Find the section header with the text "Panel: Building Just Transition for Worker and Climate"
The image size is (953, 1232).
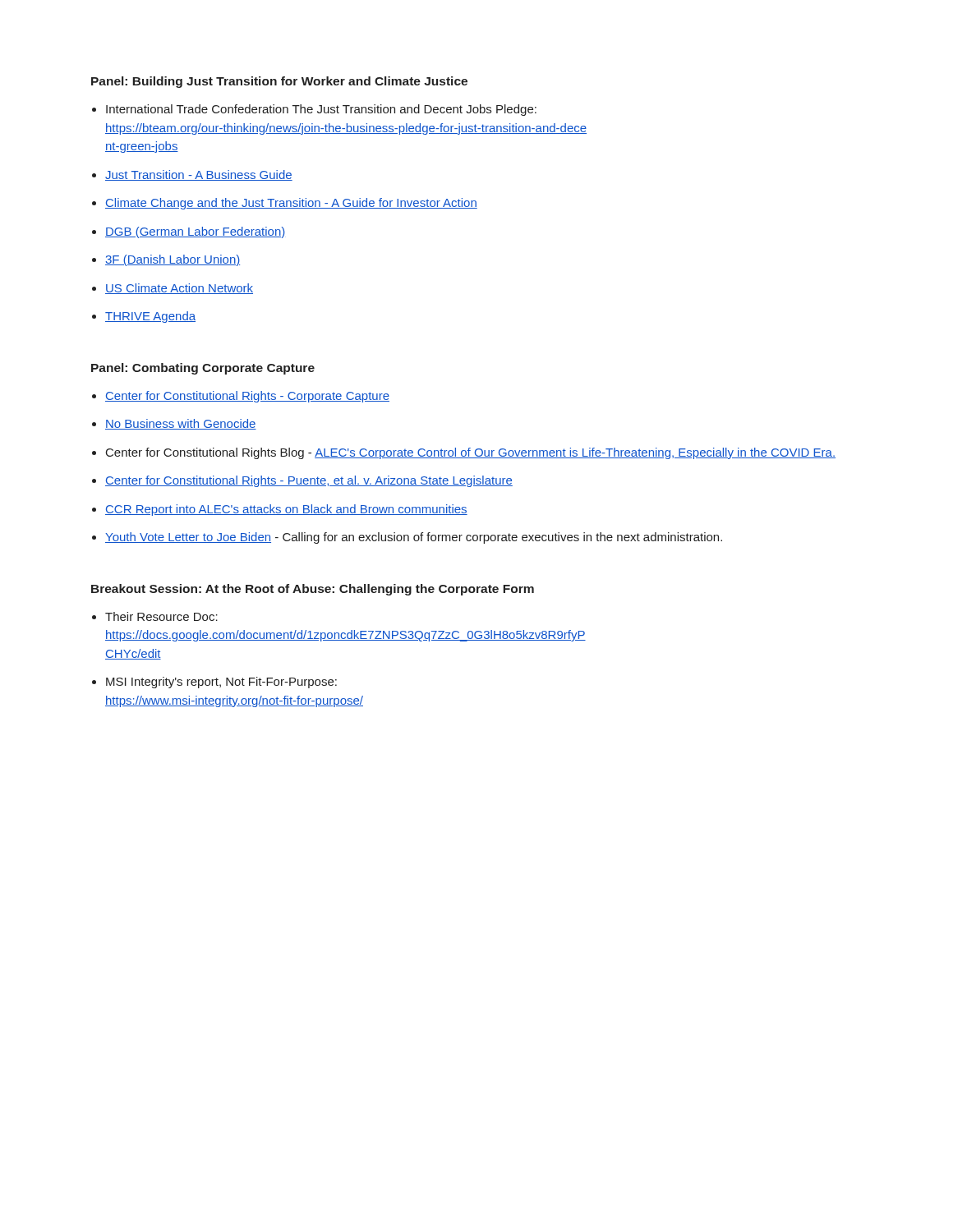pyautogui.click(x=279, y=81)
